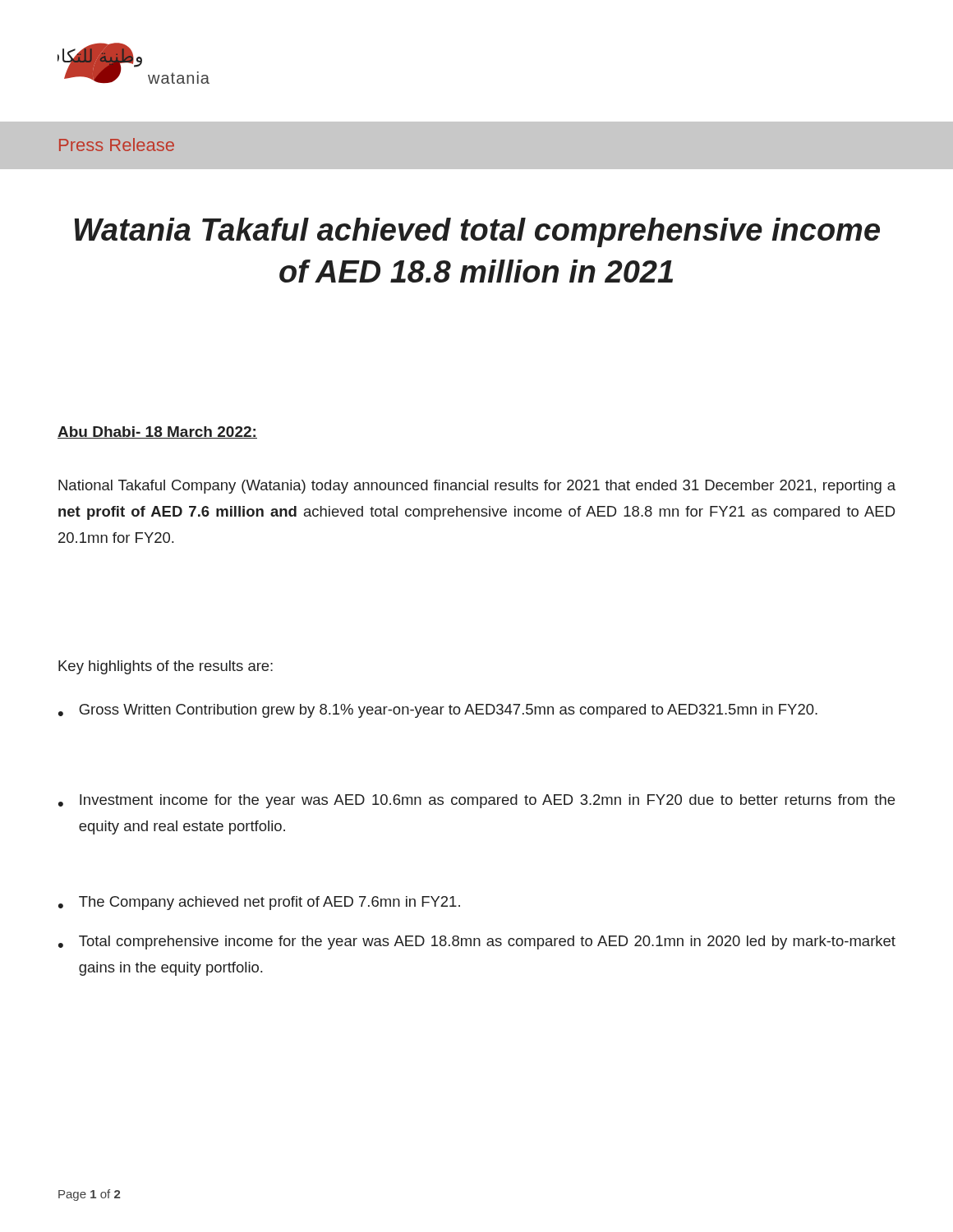The height and width of the screenshot is (1232, 953).
Task: Click on the section header that says "Abu Dhabi- 18"
Action: point(157,432)
